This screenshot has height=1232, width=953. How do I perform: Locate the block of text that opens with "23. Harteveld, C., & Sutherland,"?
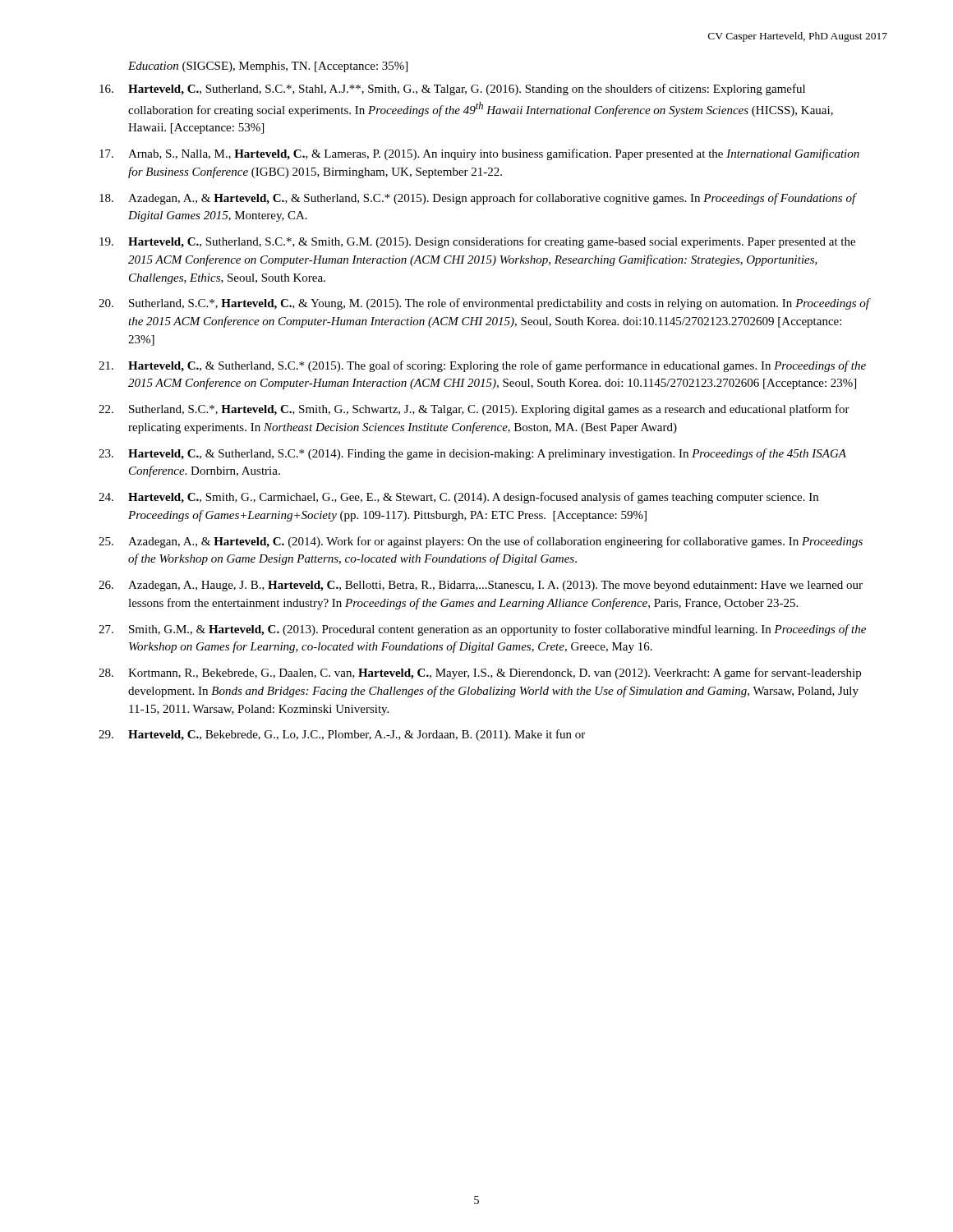point(485,463)
